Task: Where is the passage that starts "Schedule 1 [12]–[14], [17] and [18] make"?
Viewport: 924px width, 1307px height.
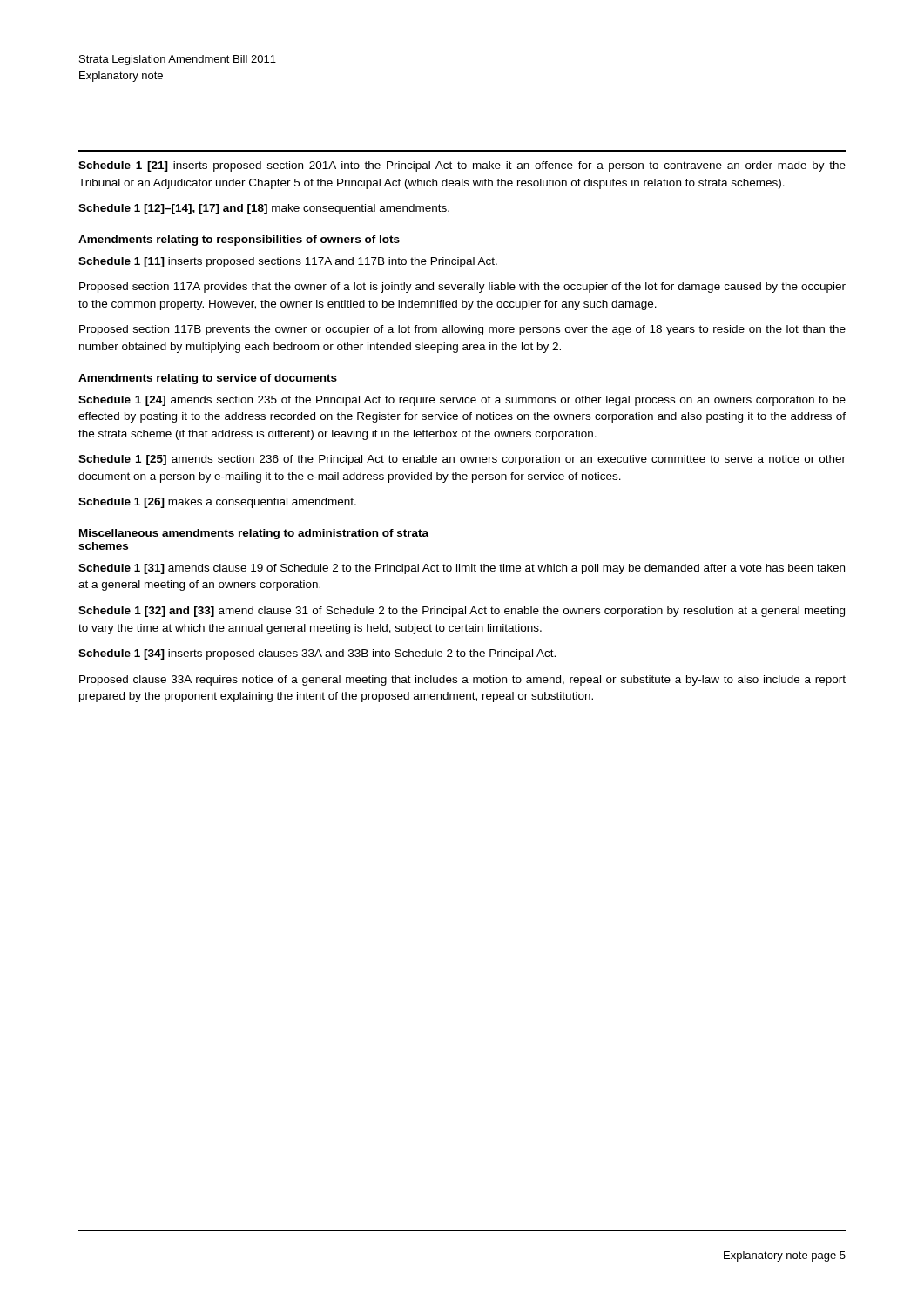Action: point(264,209)
